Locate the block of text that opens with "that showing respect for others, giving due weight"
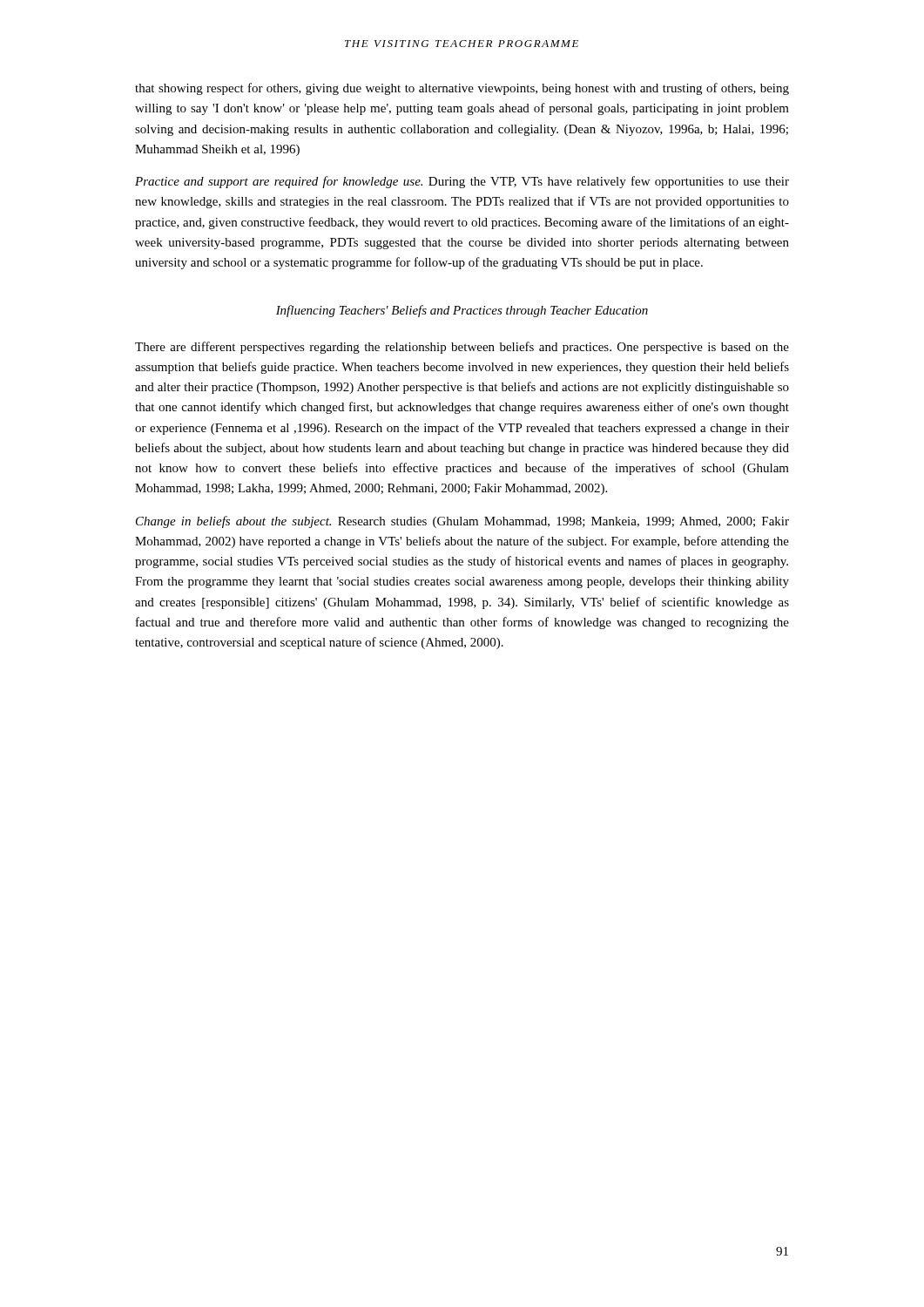The height and width of the screenshot is (1307, 924). click(462, 119)
